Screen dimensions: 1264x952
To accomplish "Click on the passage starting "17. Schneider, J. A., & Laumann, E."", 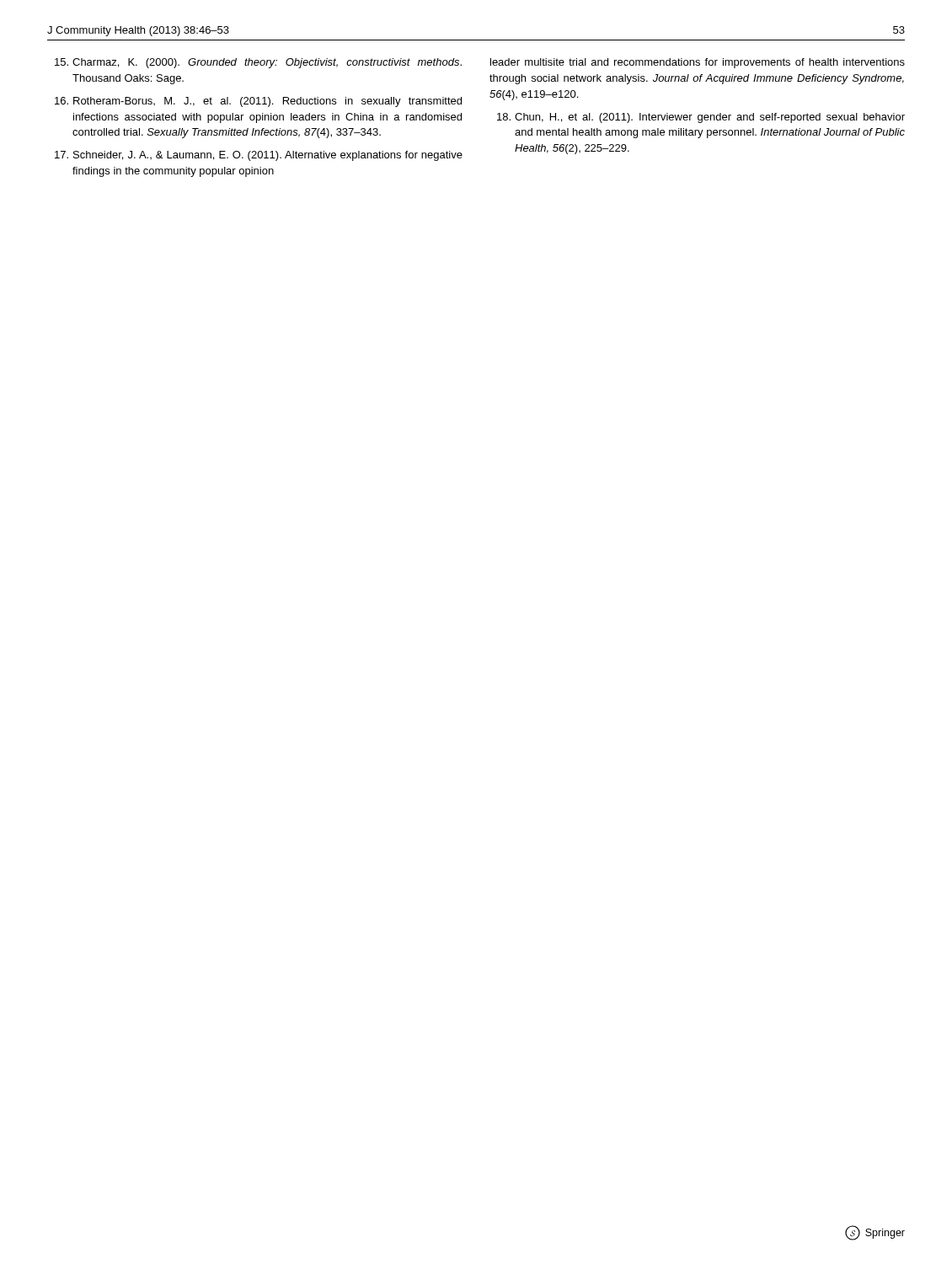I will (x=255, y=163).
